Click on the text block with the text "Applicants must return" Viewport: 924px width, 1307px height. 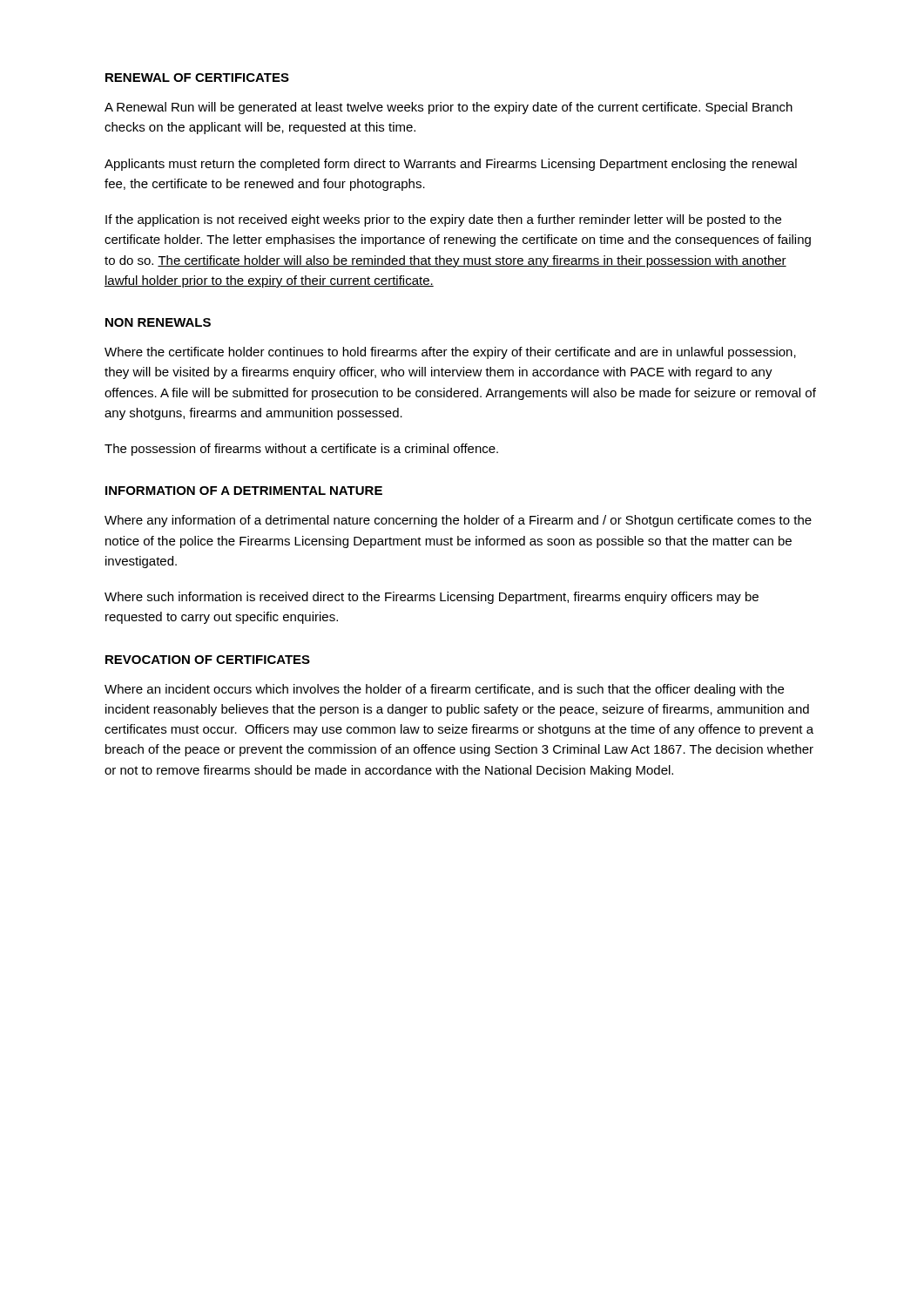coord(451,173)
